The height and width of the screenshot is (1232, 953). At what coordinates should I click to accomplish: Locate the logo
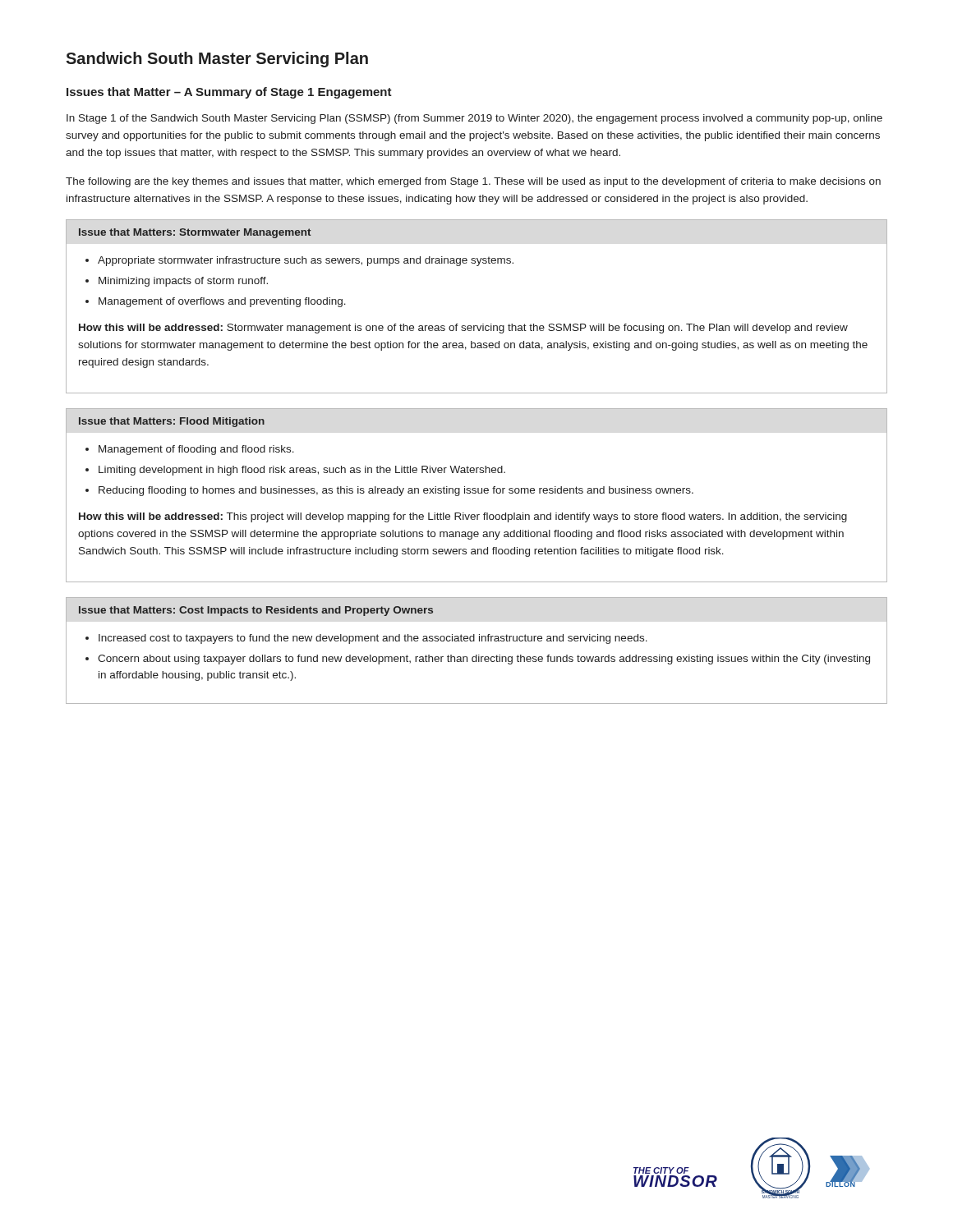760,1168
